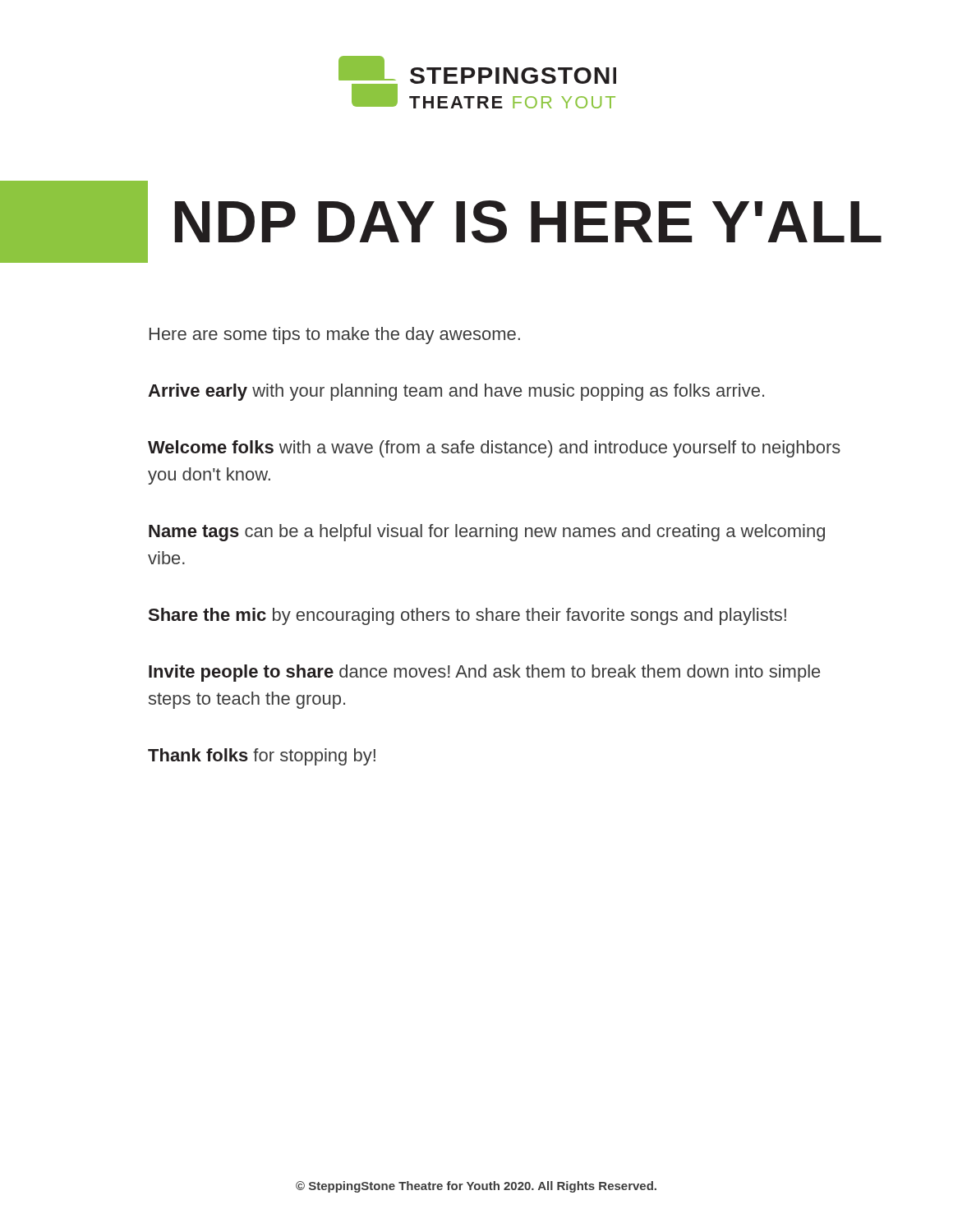The image size is (953, 1232).
Task: Locate the element starting "Invite people to"
Action: point(484,685)
